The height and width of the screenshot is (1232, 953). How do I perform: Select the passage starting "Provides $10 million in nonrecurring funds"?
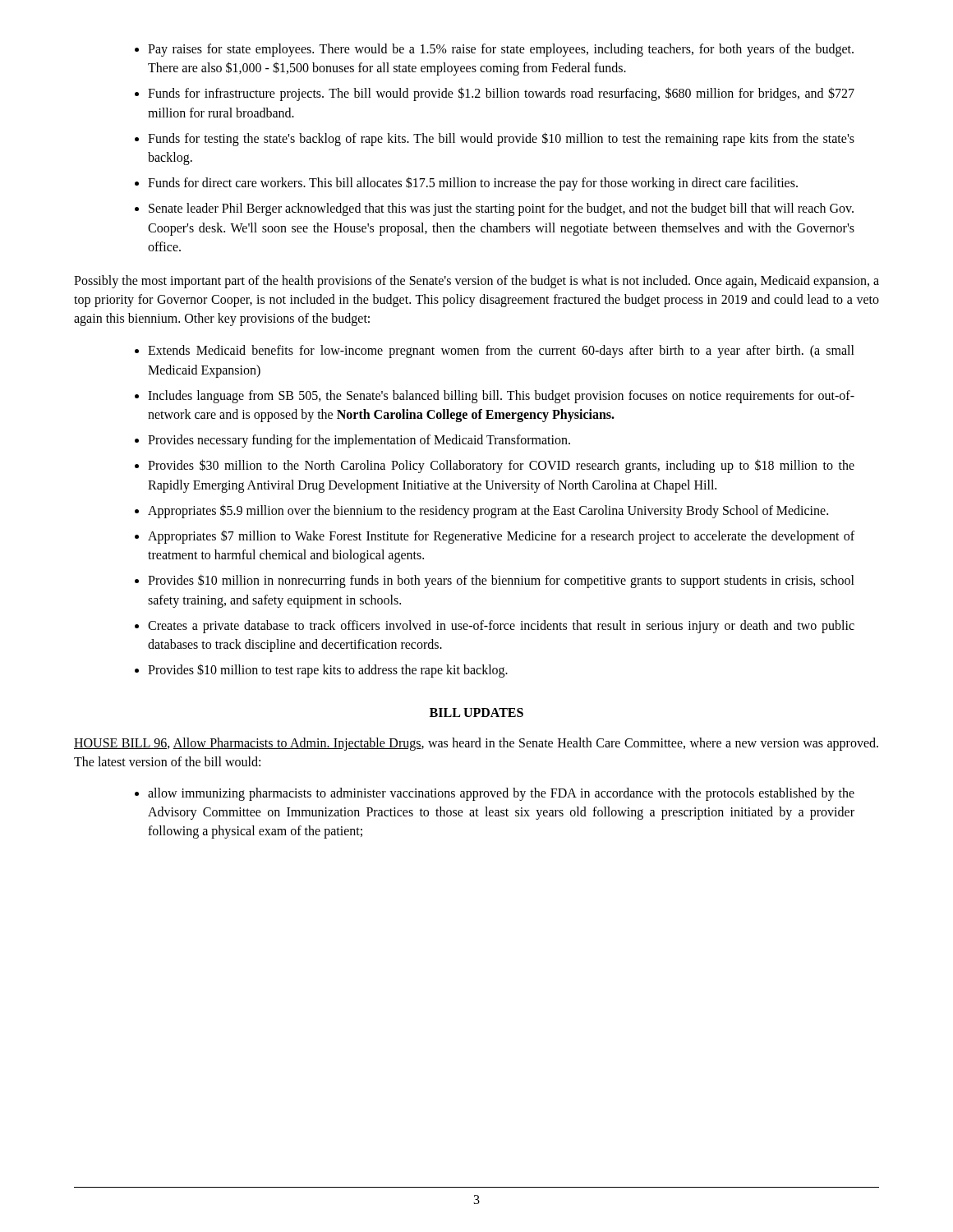point(501,590)
